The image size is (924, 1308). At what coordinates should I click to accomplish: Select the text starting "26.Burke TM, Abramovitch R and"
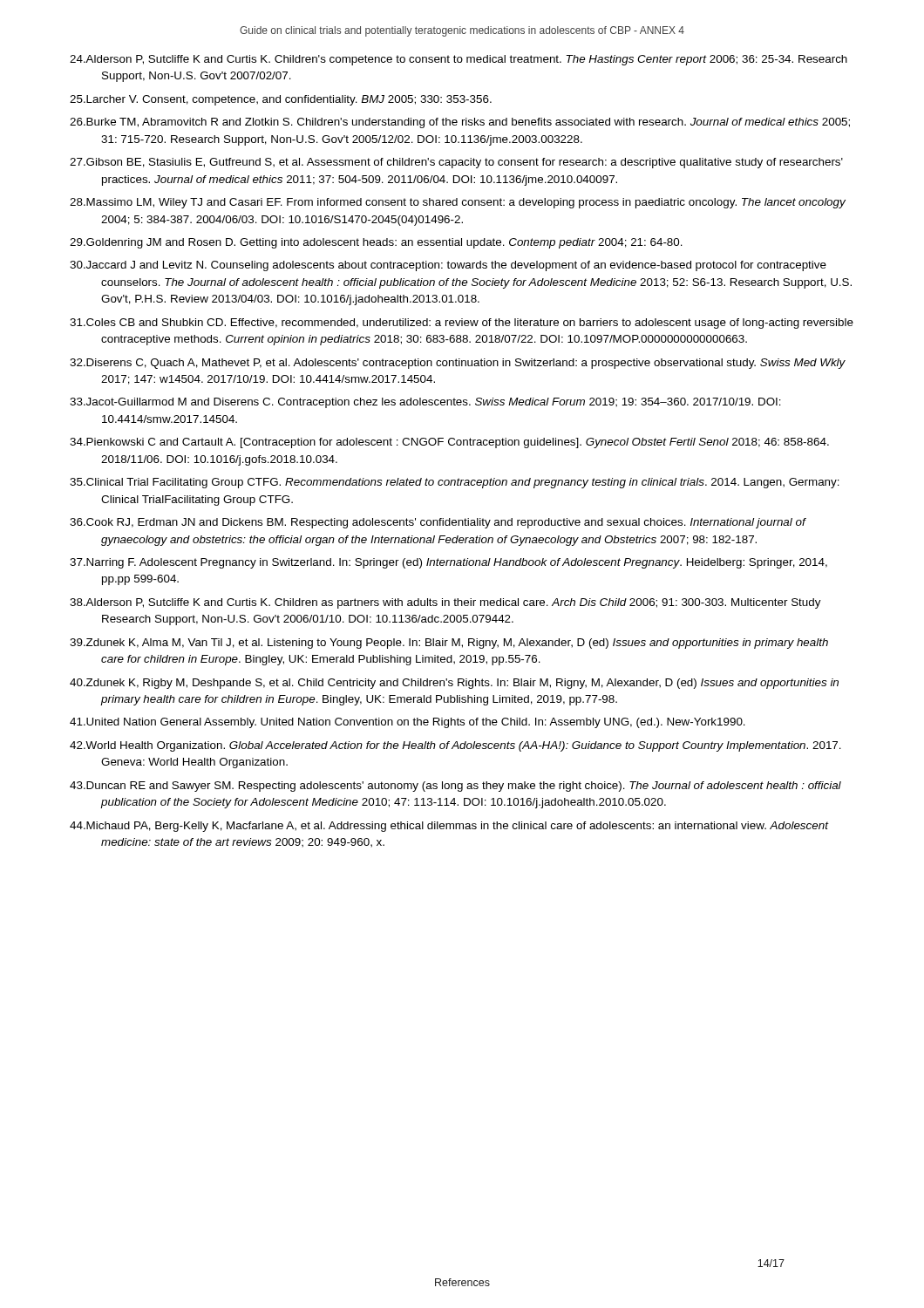[x=460, y=130]
